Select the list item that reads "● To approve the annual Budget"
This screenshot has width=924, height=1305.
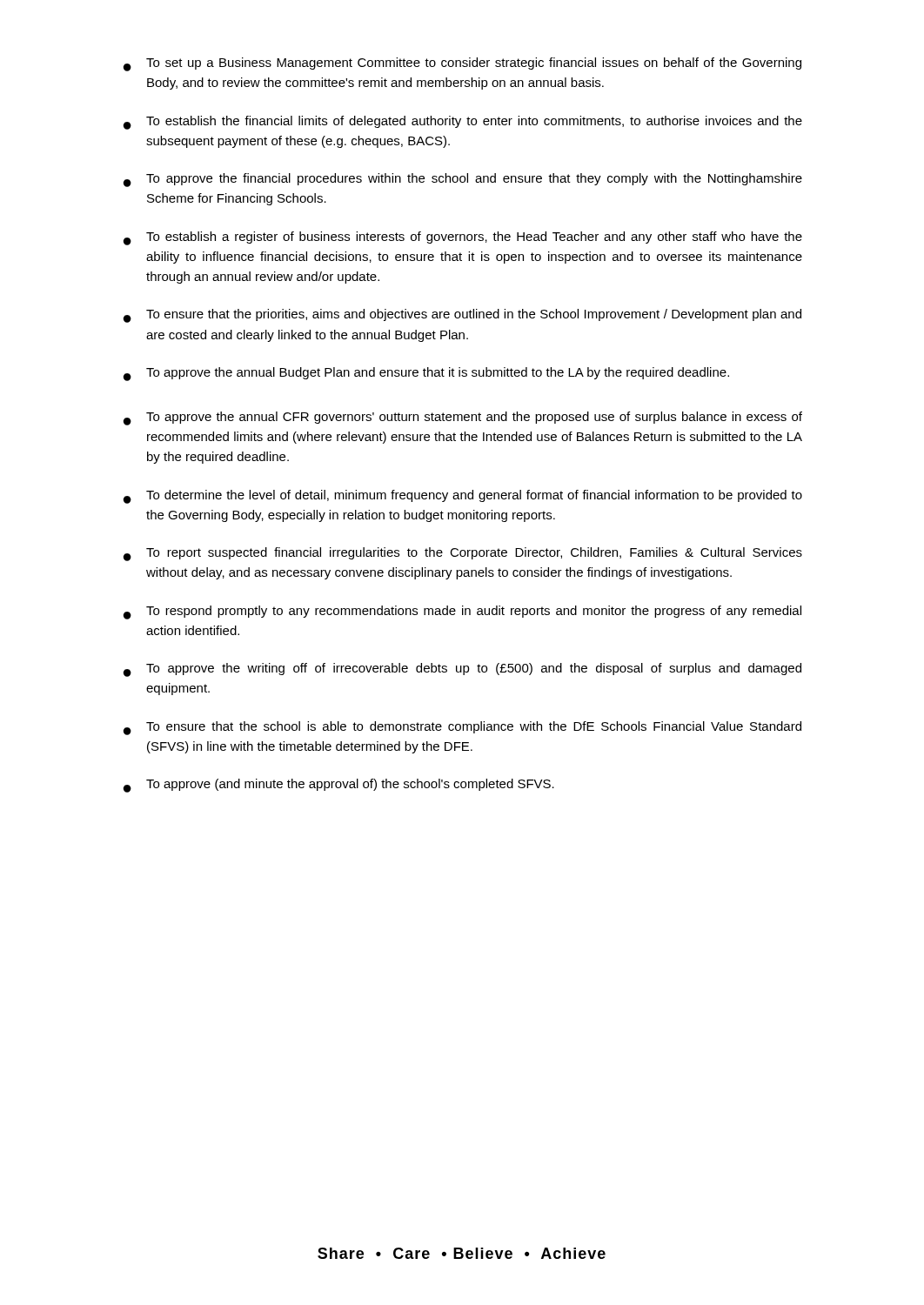click(x=462, y=375)
